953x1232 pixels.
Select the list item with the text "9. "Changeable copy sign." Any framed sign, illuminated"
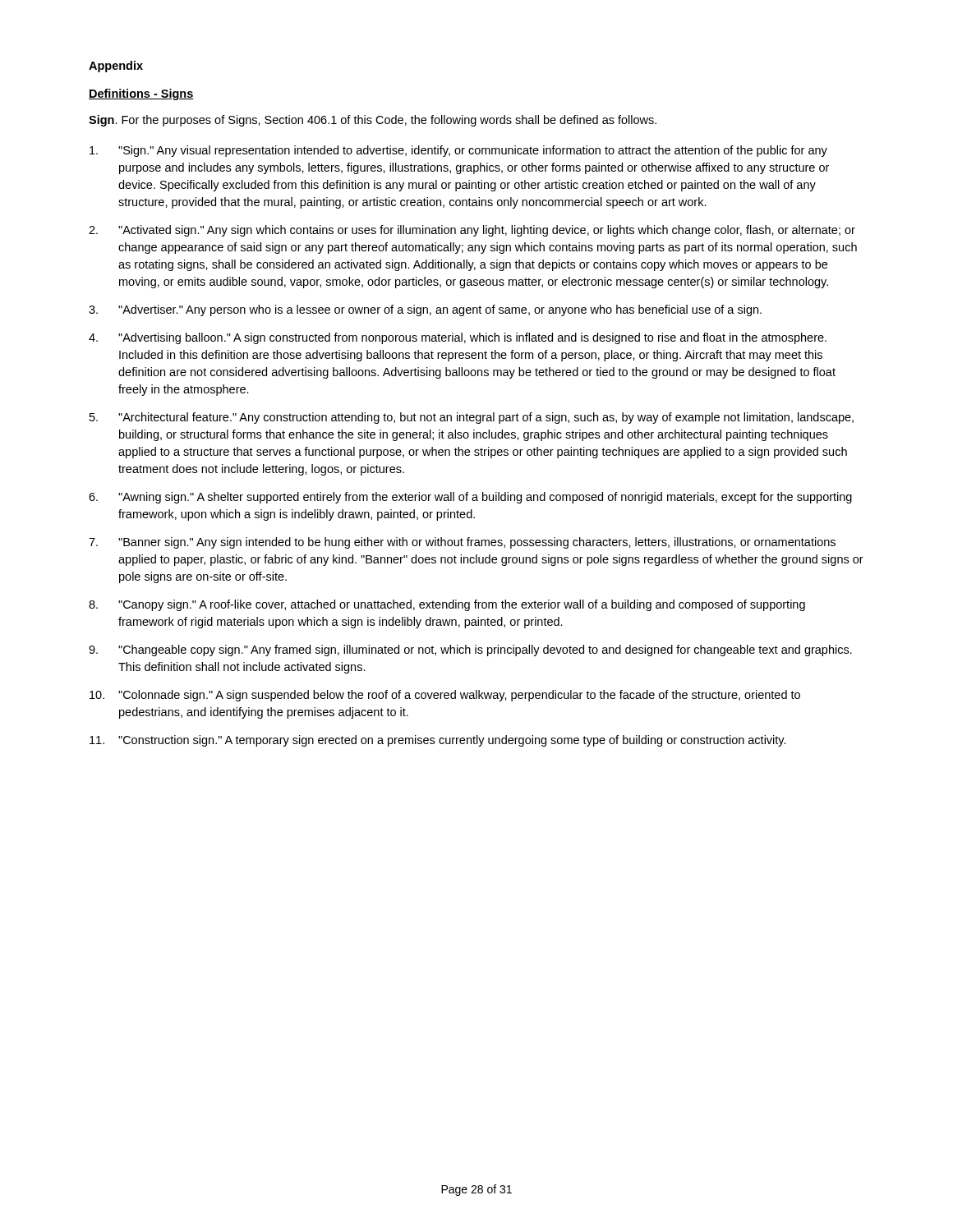pyautogui.click(x=476, y=659)
